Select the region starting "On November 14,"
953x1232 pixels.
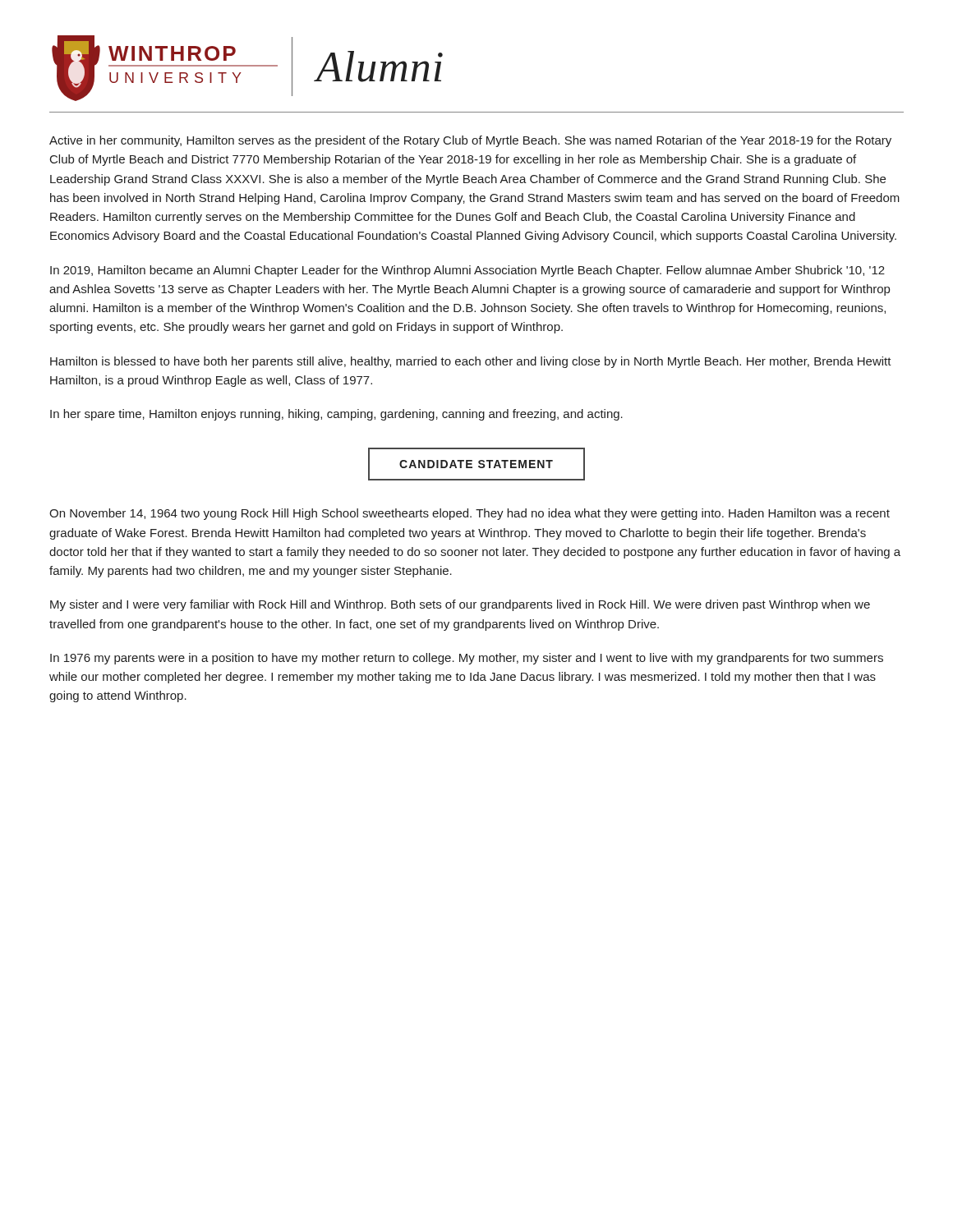[x=475, y=542]
